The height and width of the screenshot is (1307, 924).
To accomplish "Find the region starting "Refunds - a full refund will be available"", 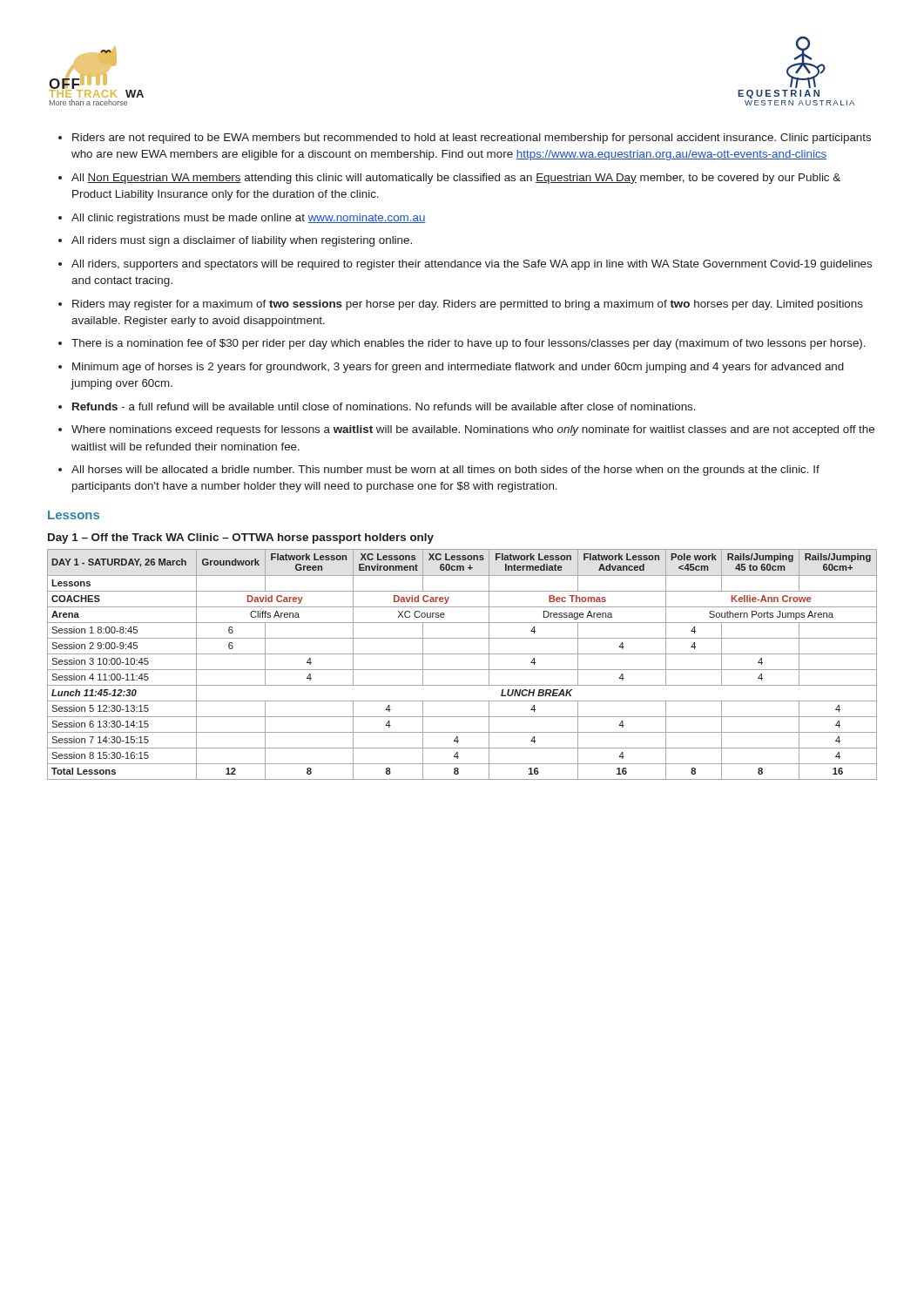I will (x=384, y=406).
